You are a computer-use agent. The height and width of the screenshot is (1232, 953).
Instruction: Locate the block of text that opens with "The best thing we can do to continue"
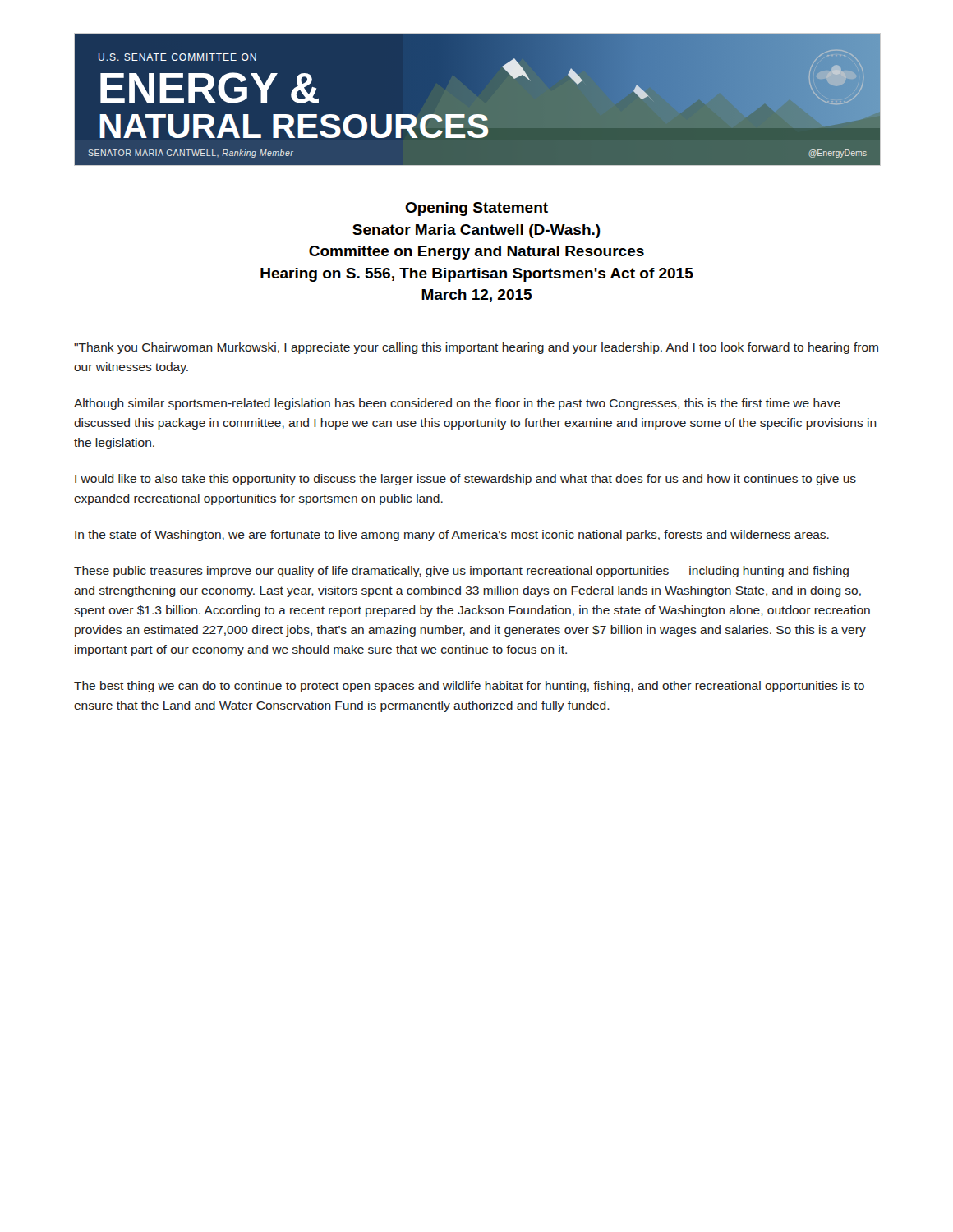469,695
